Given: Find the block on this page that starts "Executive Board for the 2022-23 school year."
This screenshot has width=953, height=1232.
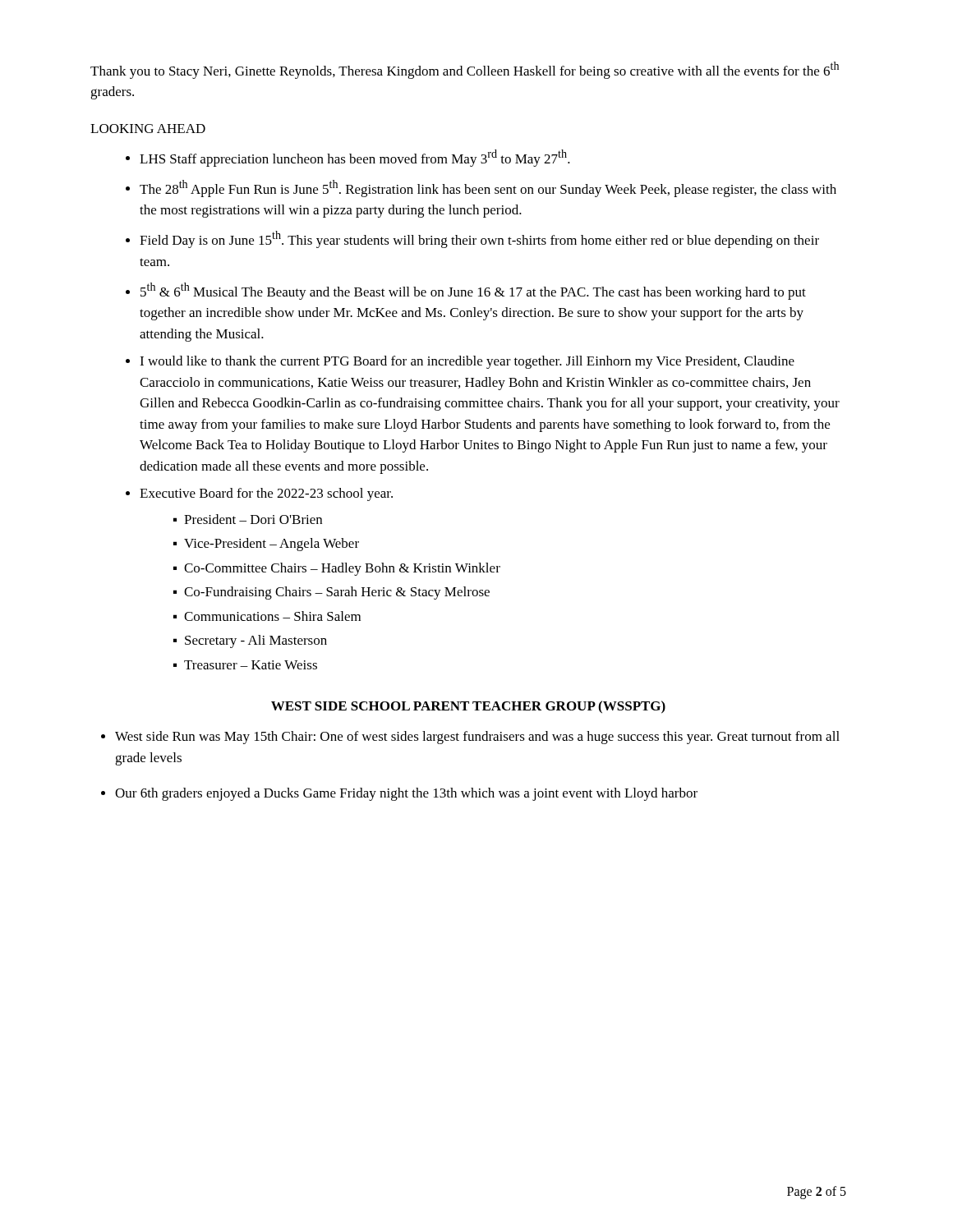Looking at the screenshot, I should tap(493, 581).
